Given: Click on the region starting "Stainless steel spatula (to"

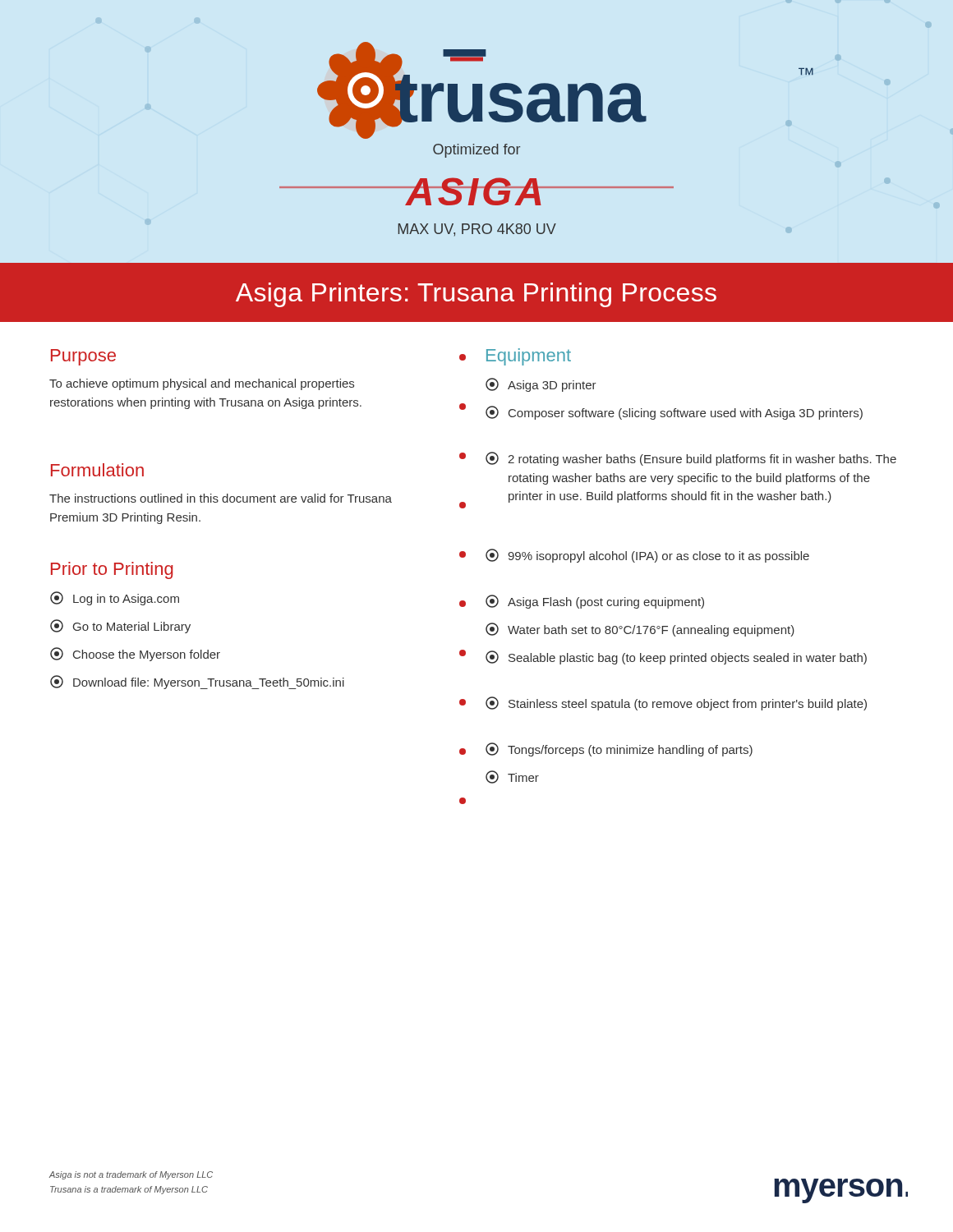Looking at the screenshot, I should pyautogui.click(x=676, y=704).
